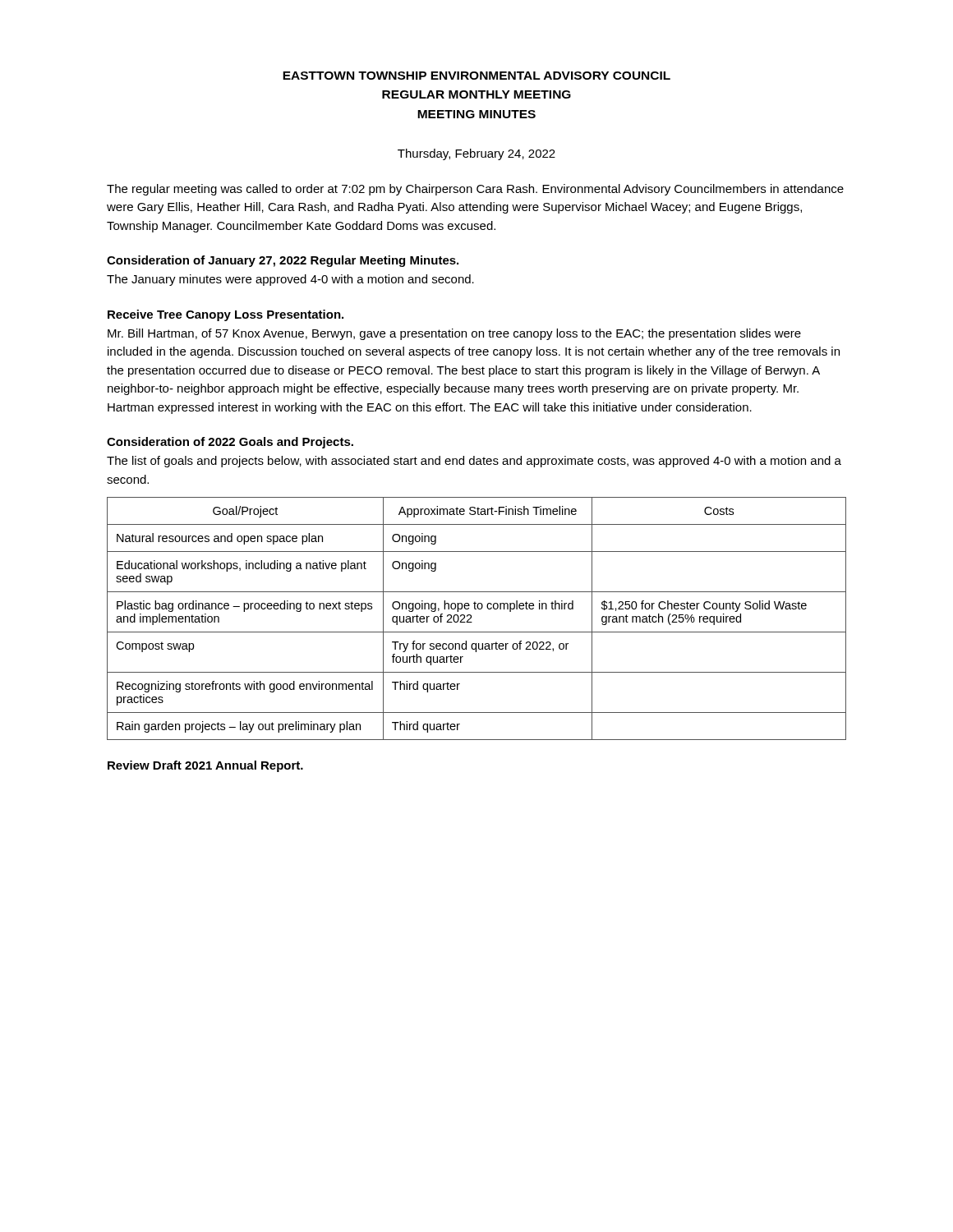Locate the passage starting "Mr. Bill Hartman, of"
The height and width of the screenshot is (1232, 953).
[474, 370]
